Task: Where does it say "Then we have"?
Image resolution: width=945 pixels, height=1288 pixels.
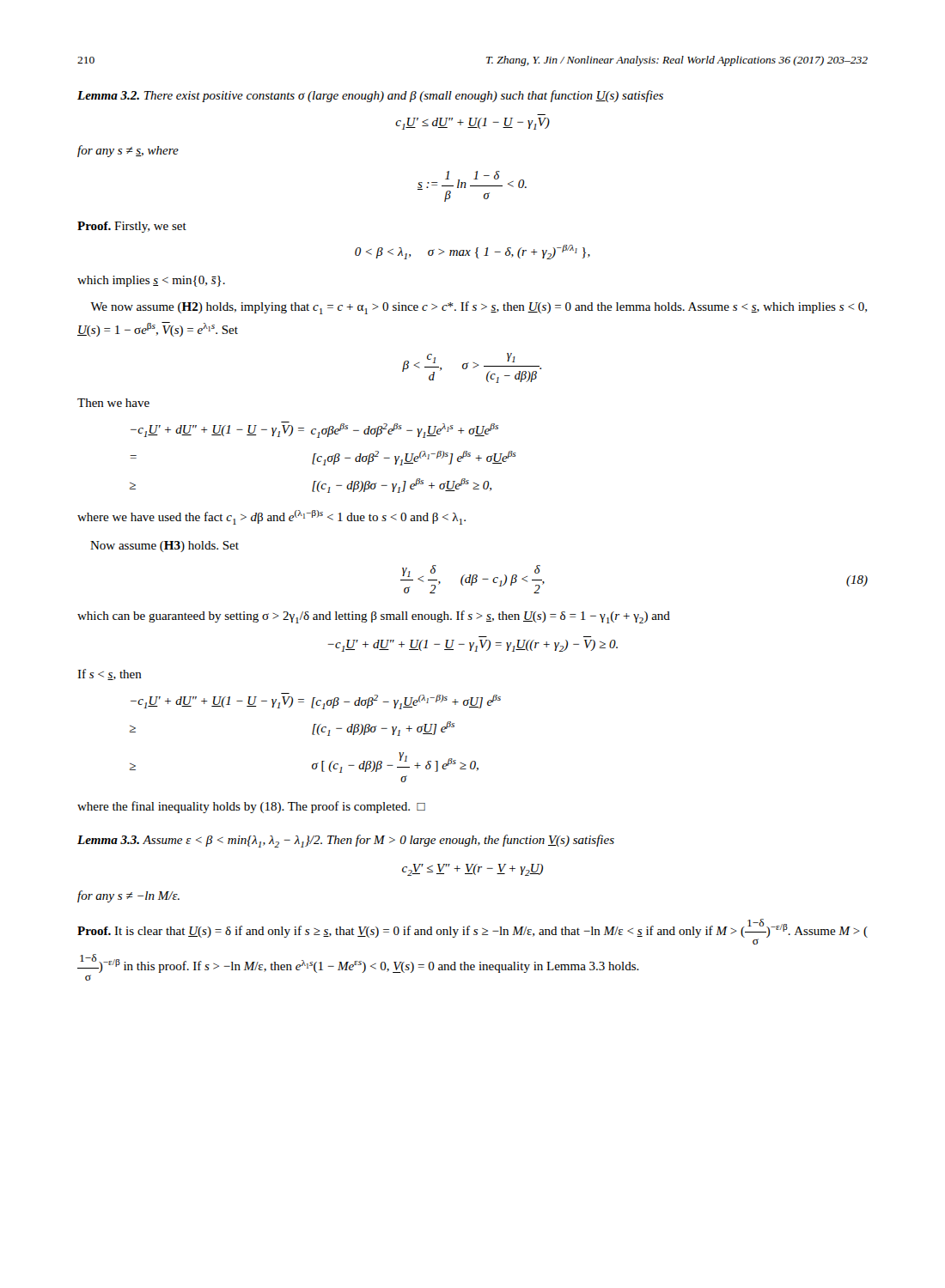Action: click(x=113, y=403)
